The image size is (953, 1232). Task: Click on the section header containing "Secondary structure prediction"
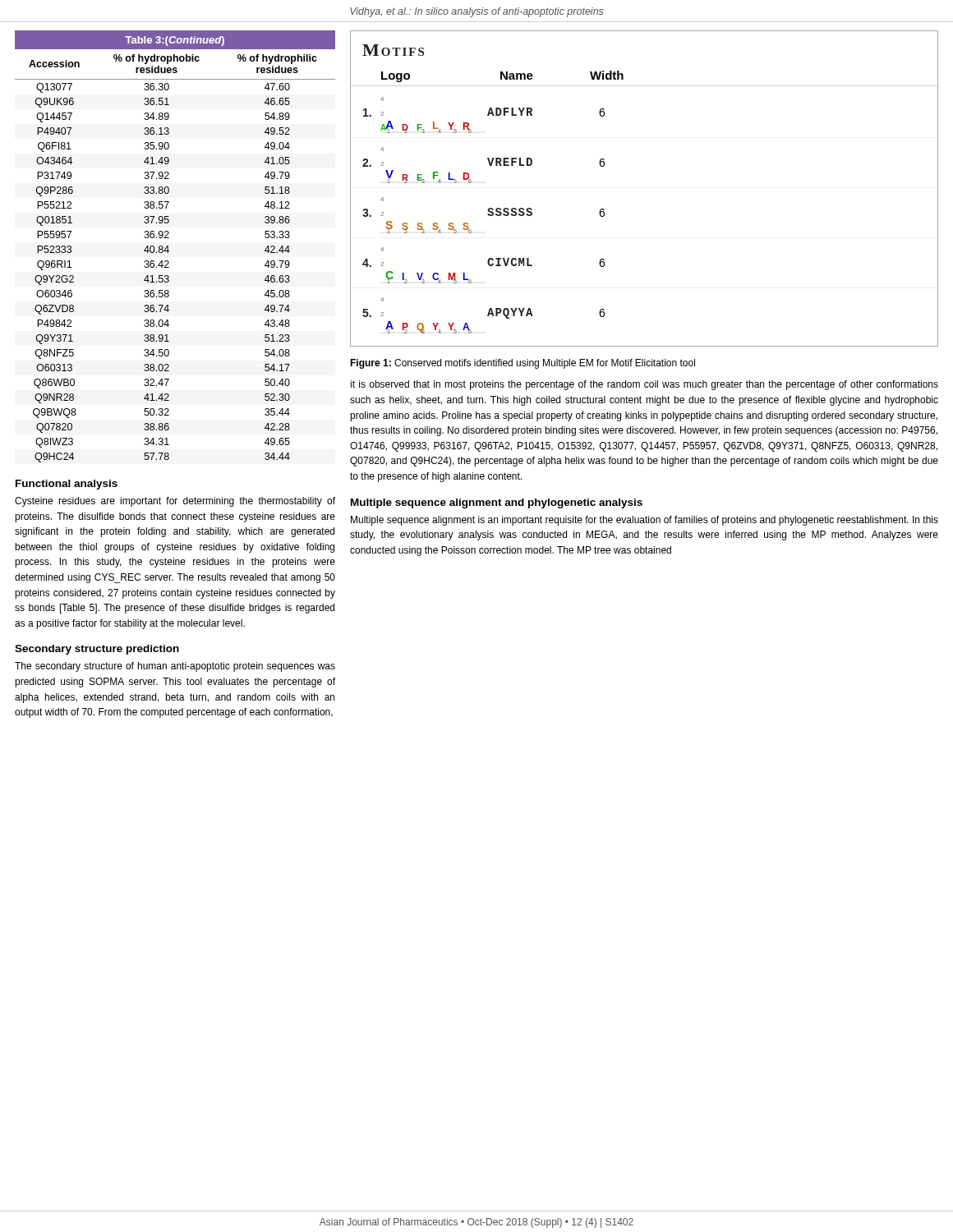97,649
